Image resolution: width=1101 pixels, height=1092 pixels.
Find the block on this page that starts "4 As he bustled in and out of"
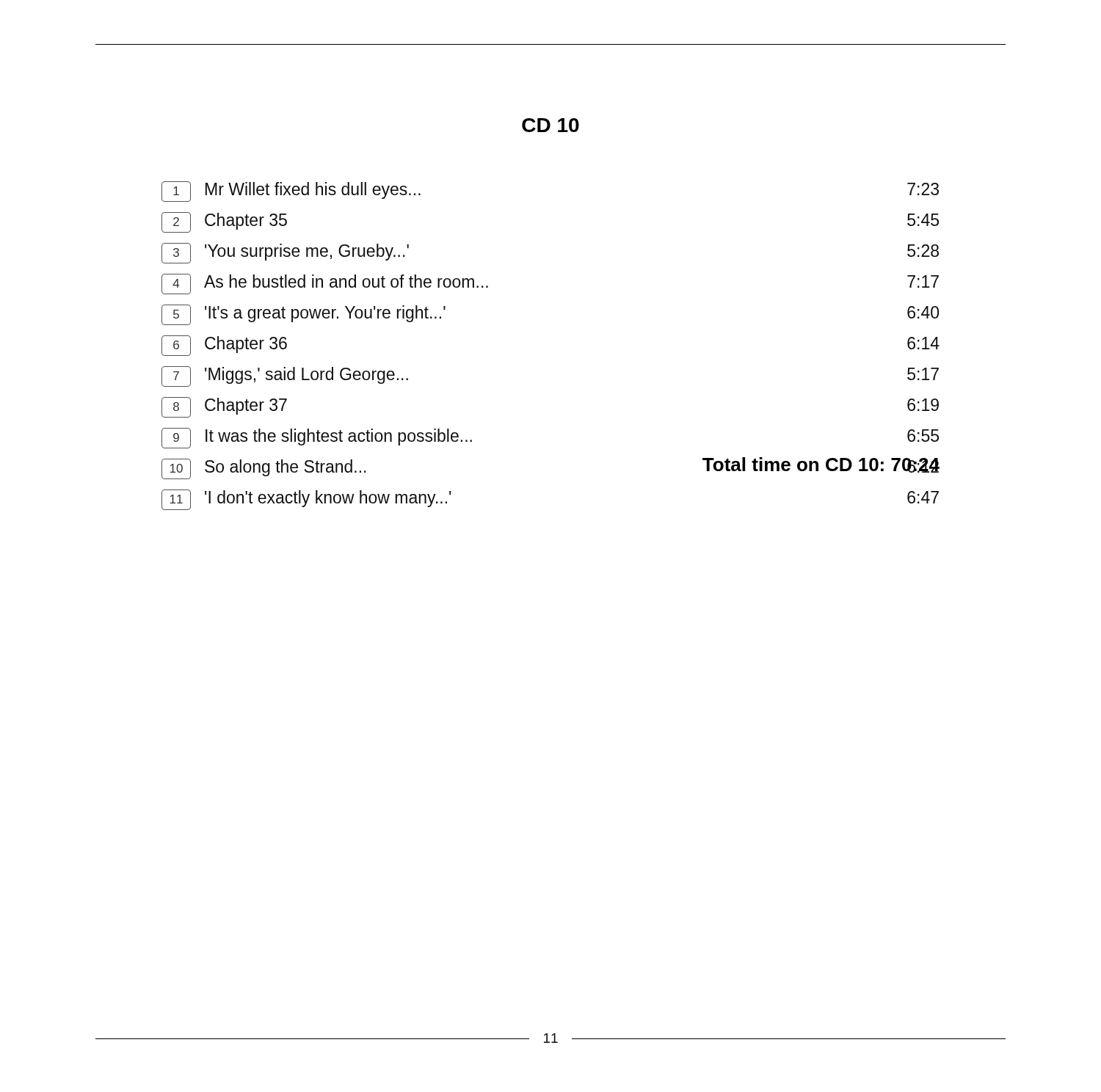pyautogui.click(x=317, y=284)
